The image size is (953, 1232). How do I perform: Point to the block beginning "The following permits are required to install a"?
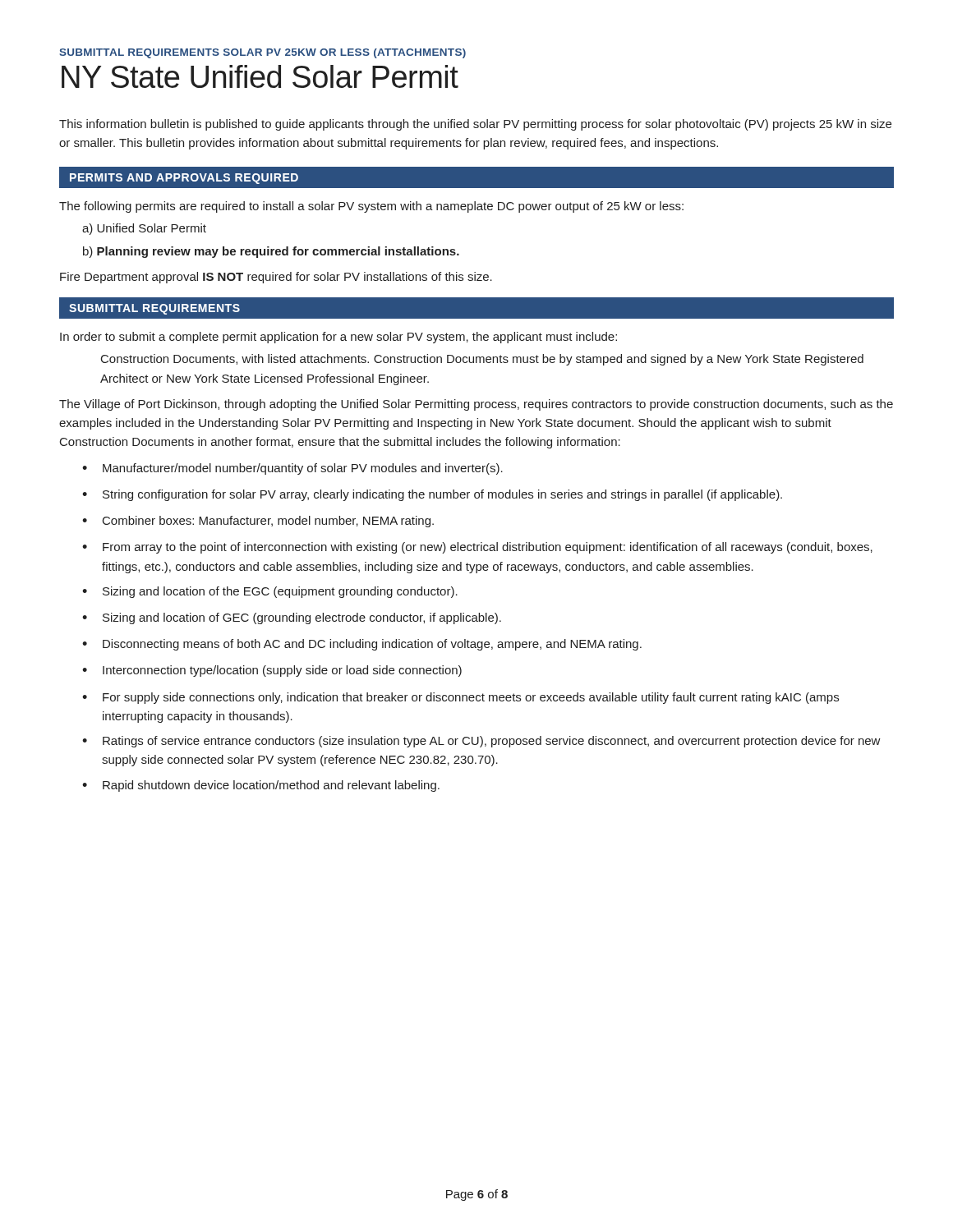(372, 206)
